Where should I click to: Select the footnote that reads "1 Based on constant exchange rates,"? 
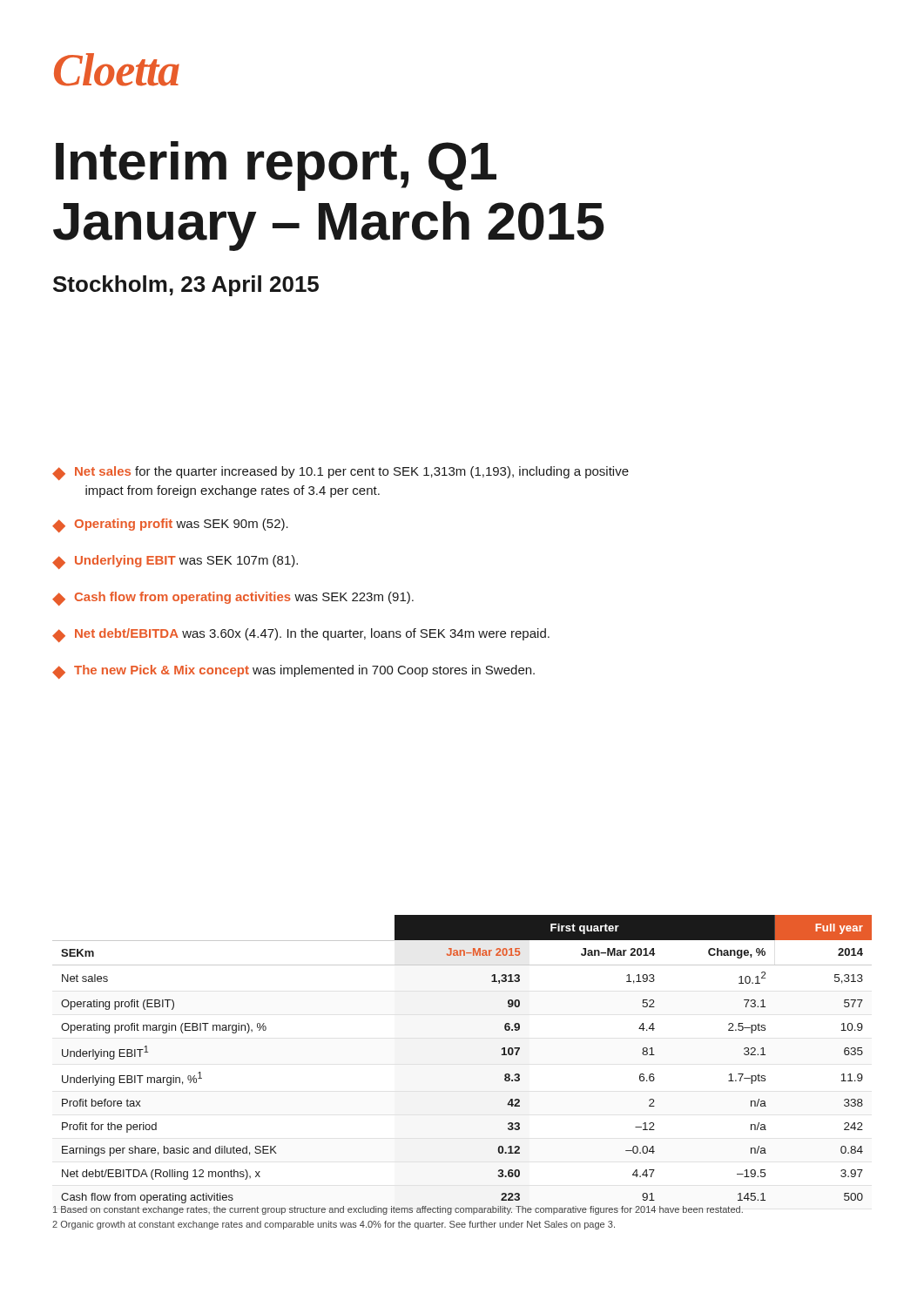coord(398,1217)
